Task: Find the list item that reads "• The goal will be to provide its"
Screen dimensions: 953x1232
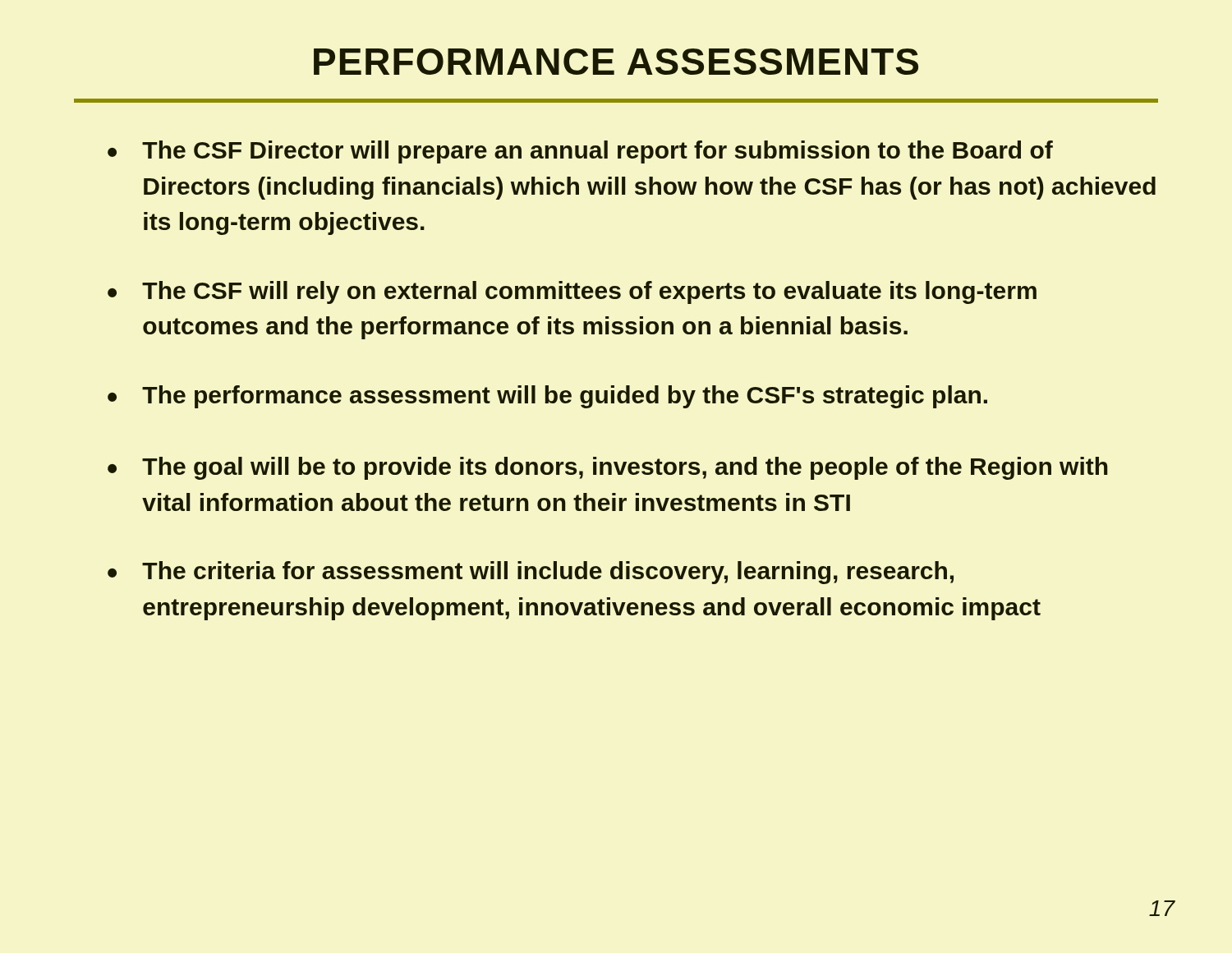Action: click(632, 484)
